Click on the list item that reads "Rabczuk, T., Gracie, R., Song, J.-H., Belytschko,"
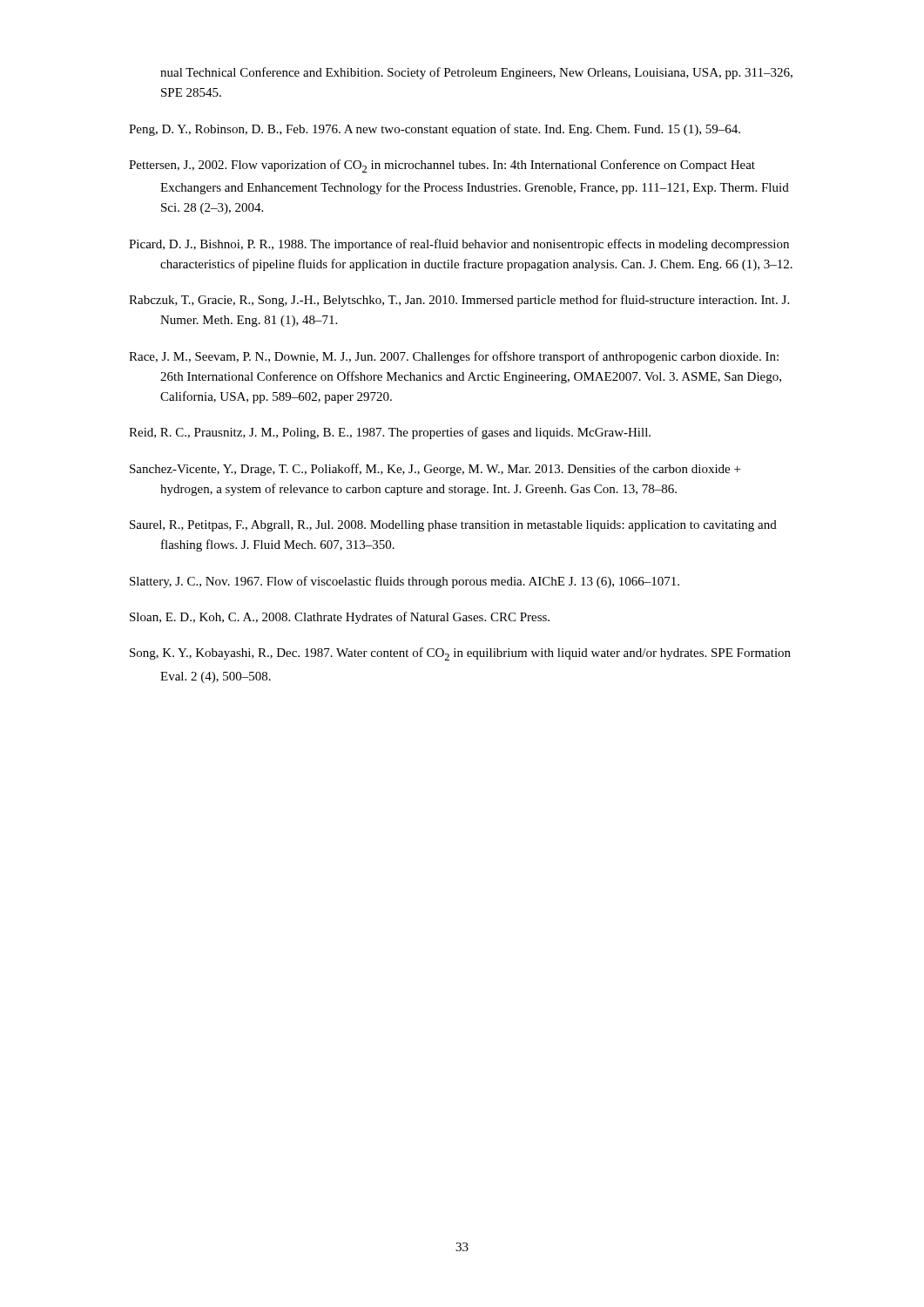The image size is (924, 1307). pyautogui.click(x=459, y=310)
